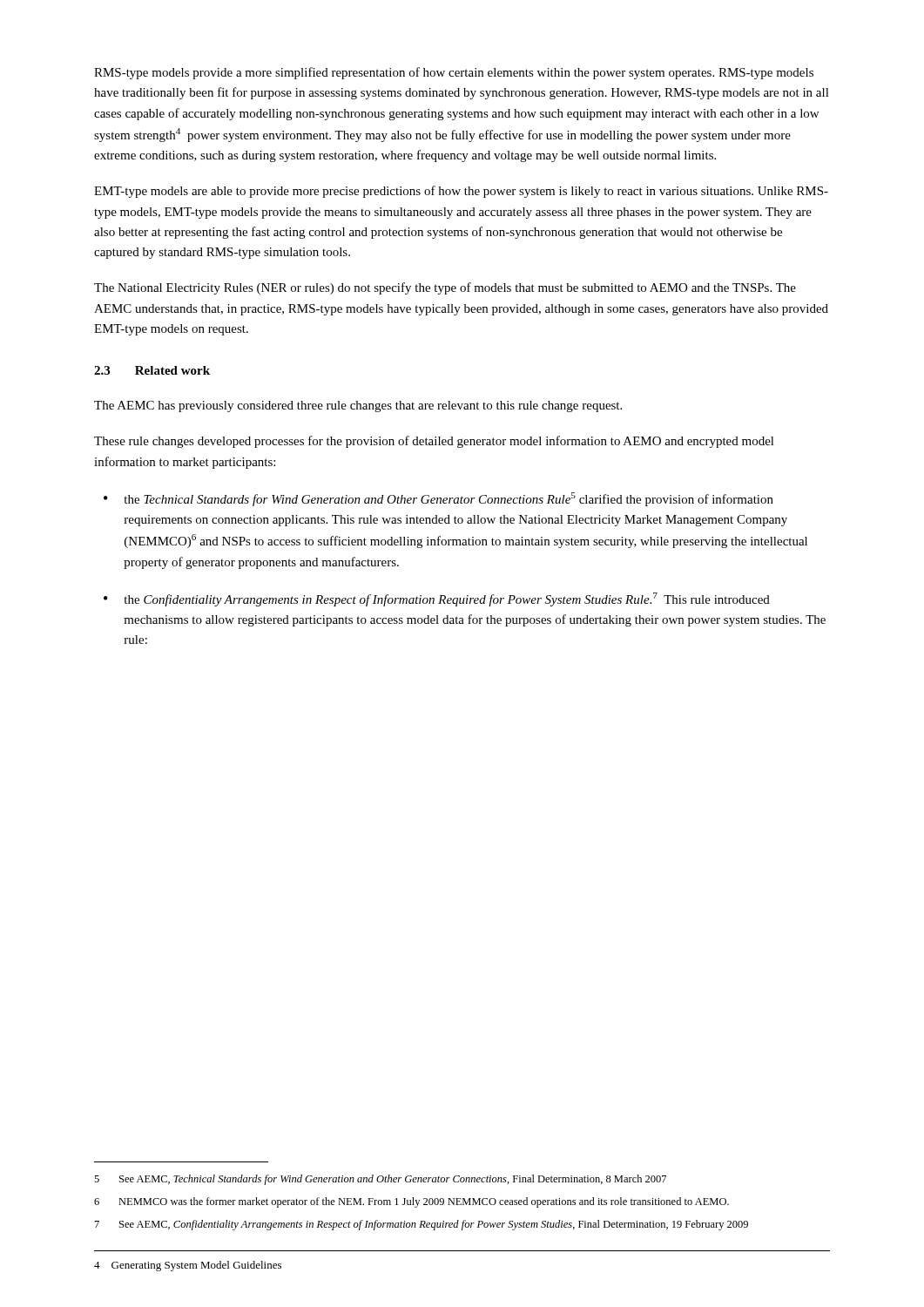
Task: Click the passage that begins "EMT-type models are able to provide"
Action: point(462,222)
